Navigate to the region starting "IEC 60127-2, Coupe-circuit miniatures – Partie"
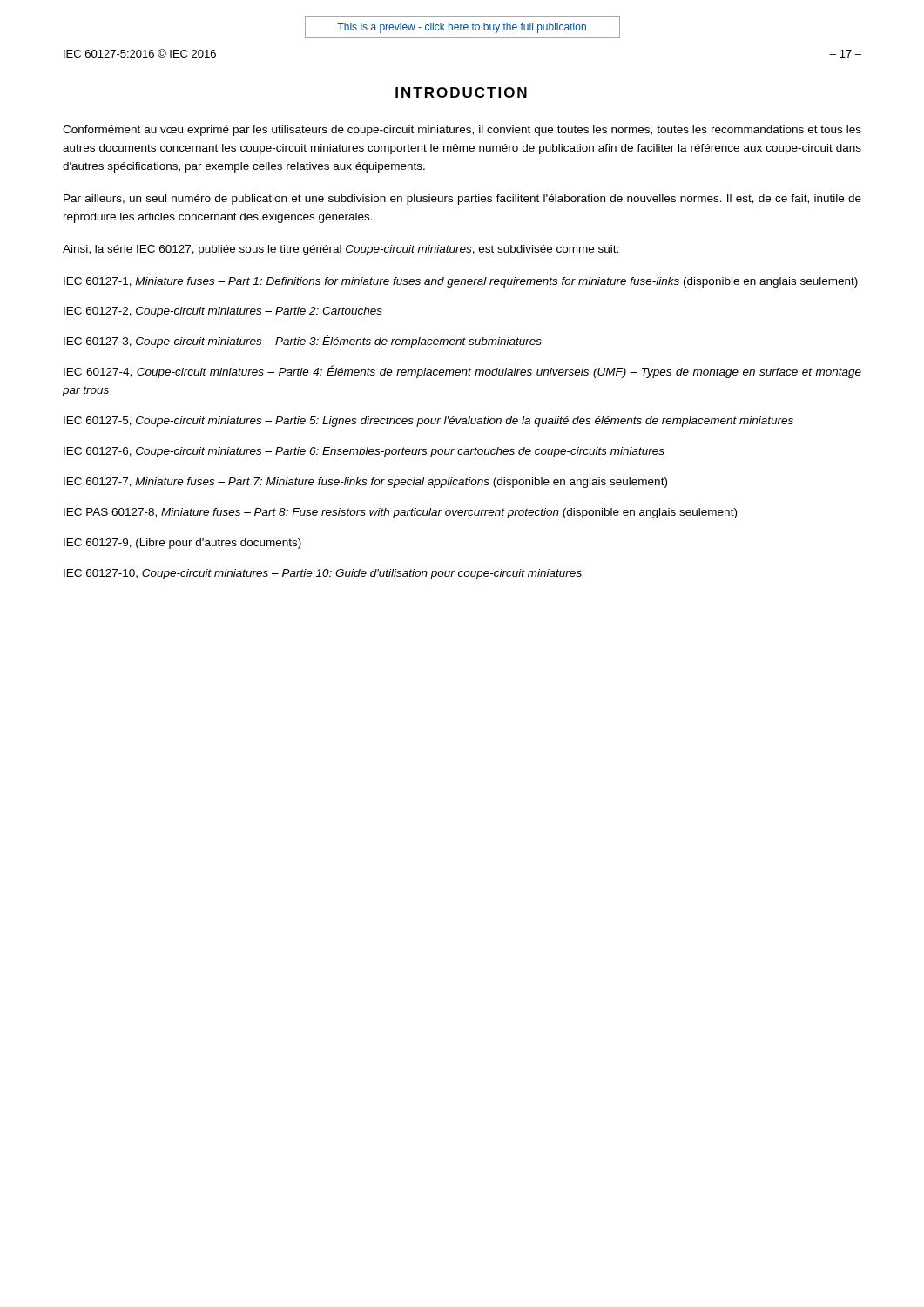The image size is (924, 1307). pos(222,311)
